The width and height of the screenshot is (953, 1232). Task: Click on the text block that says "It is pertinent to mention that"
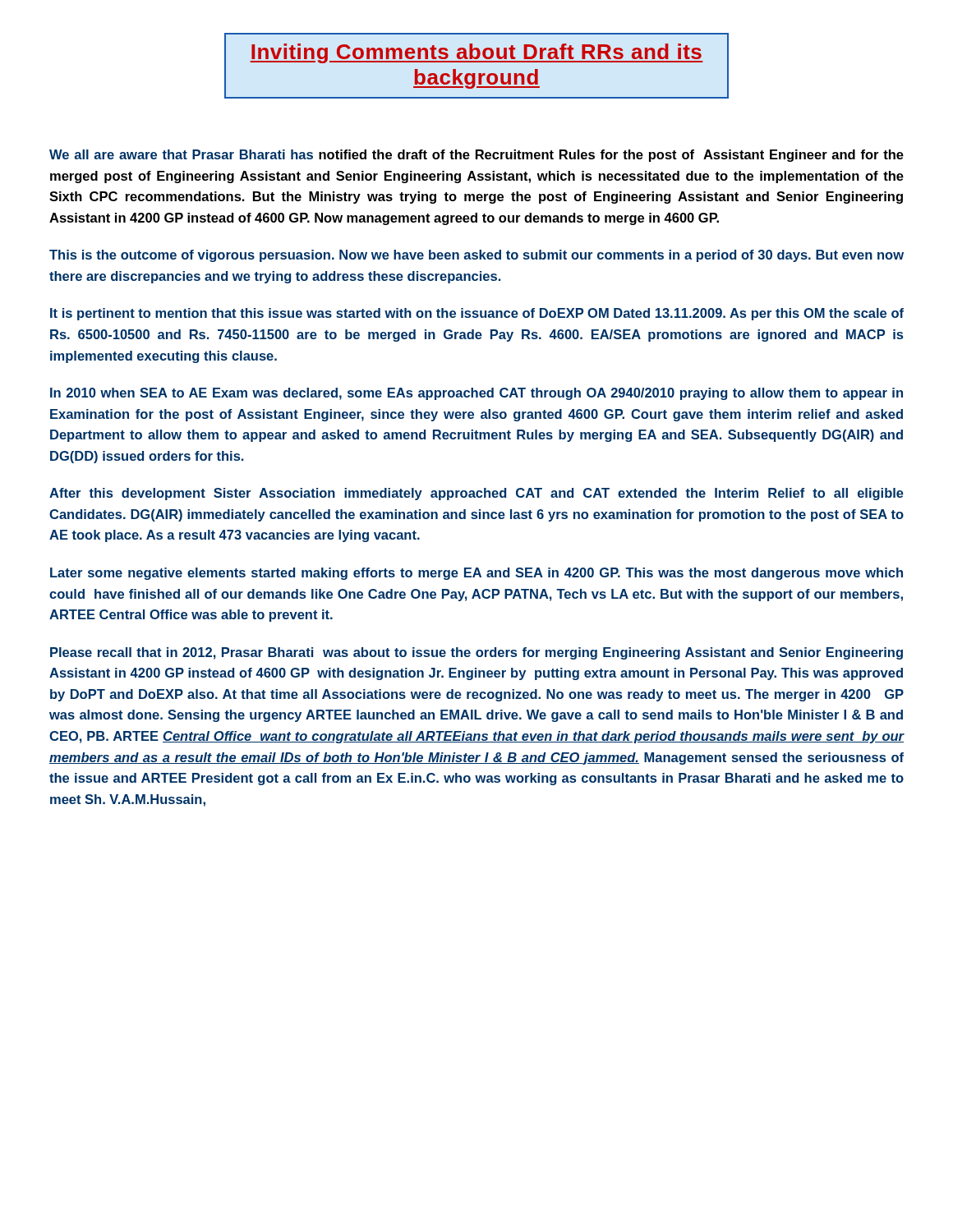(476, 334)
